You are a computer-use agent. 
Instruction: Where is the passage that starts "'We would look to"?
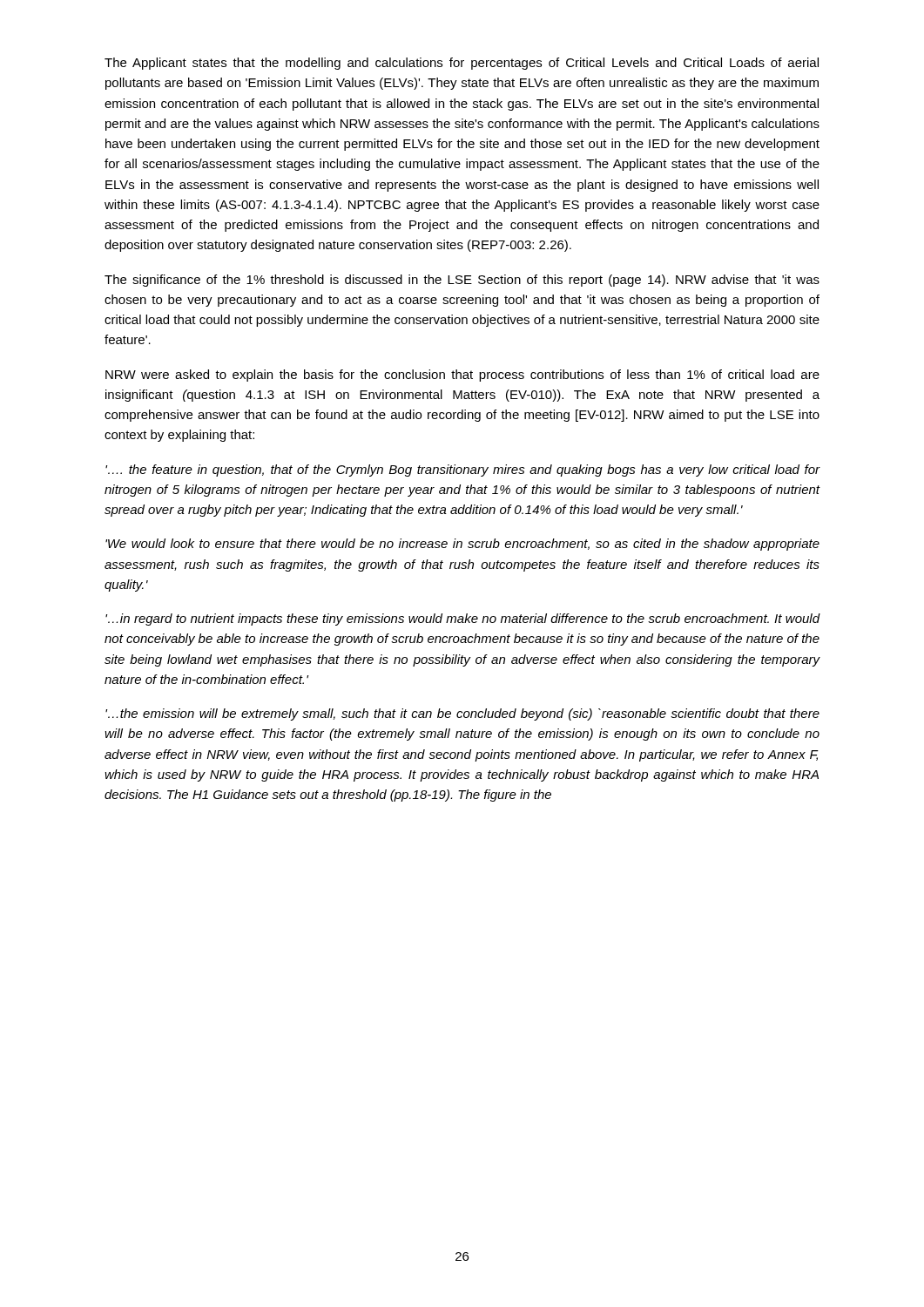[462, 564]
